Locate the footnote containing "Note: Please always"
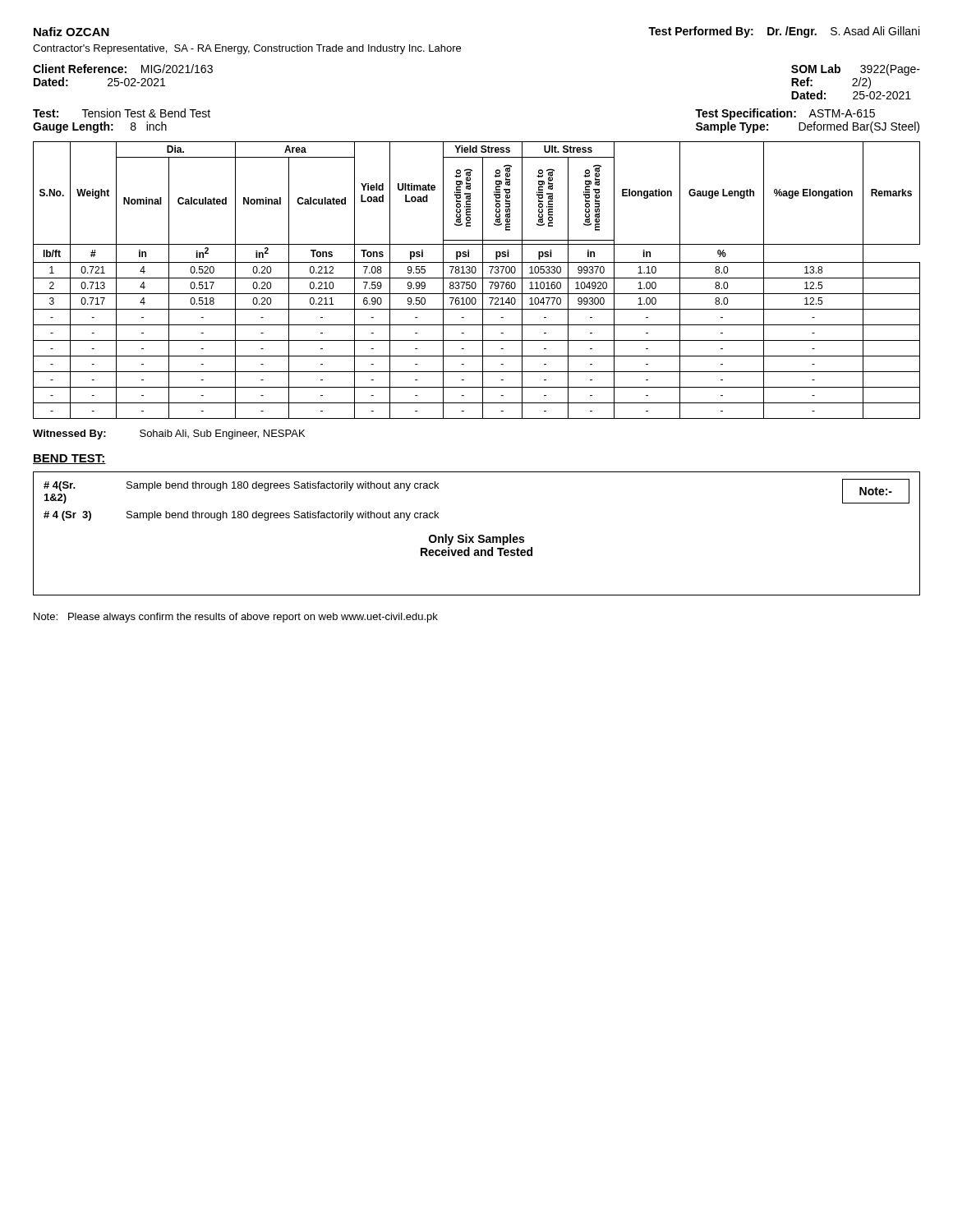The width and height of the screenshot is (953, 1232). 235,617
